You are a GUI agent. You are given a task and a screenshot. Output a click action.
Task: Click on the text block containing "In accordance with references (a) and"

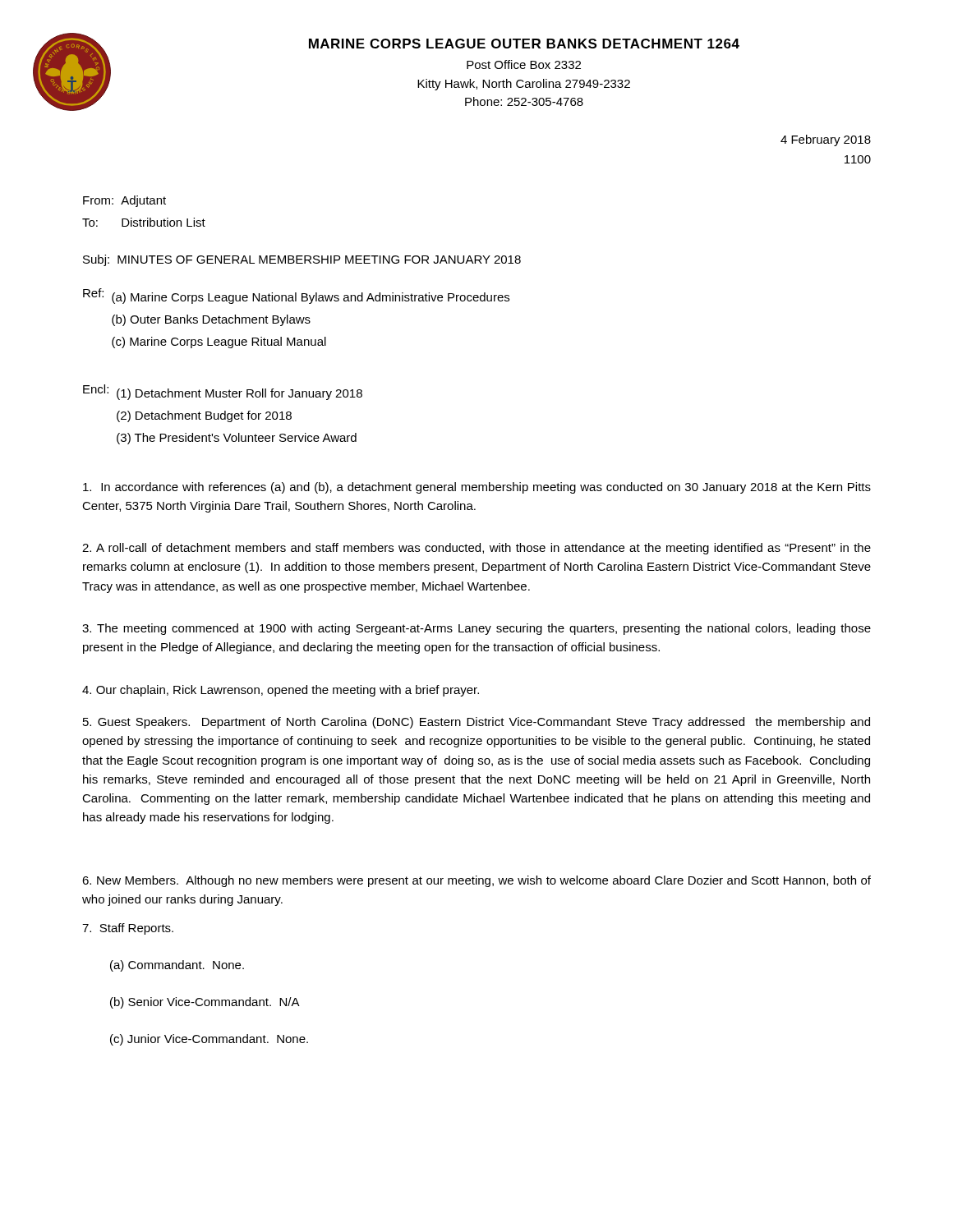pos(476,496)
